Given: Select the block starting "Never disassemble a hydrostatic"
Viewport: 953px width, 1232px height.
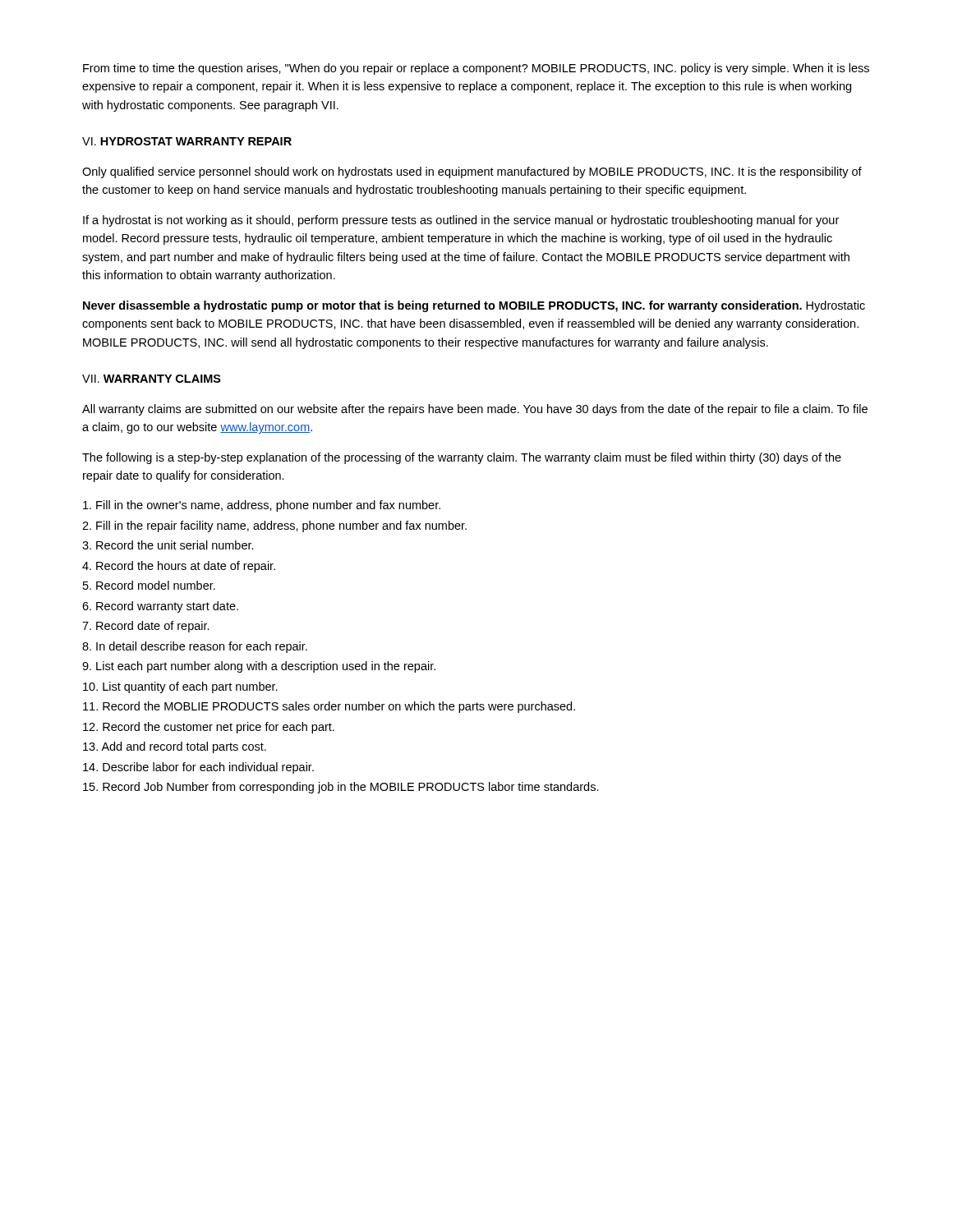Looking at the screenshot, I should point(474,324).
